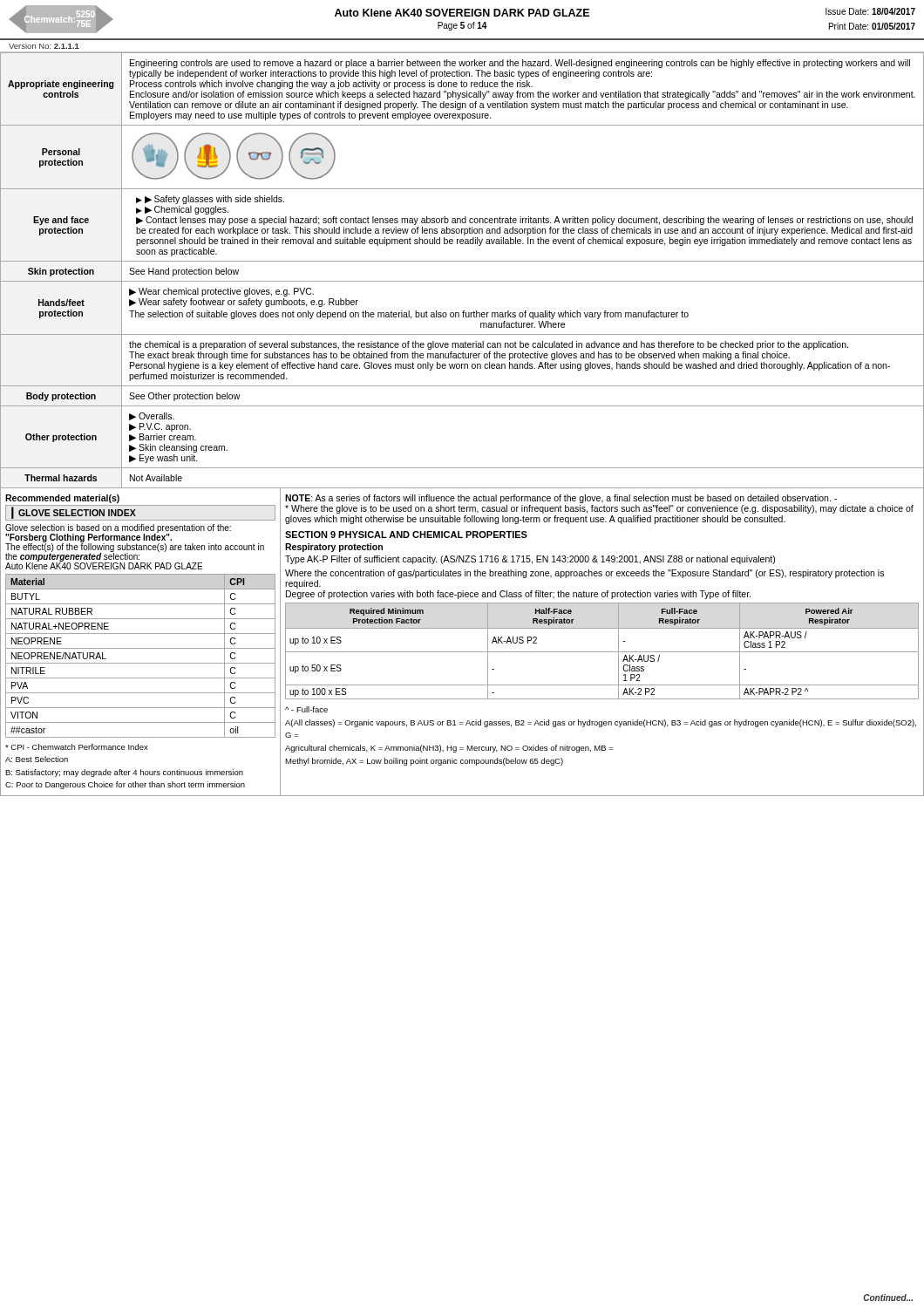Viewport: 924px width, 1308px height.
Task: Navigate to the element starting "Recommended material(s)"
Action: [62, 498]
